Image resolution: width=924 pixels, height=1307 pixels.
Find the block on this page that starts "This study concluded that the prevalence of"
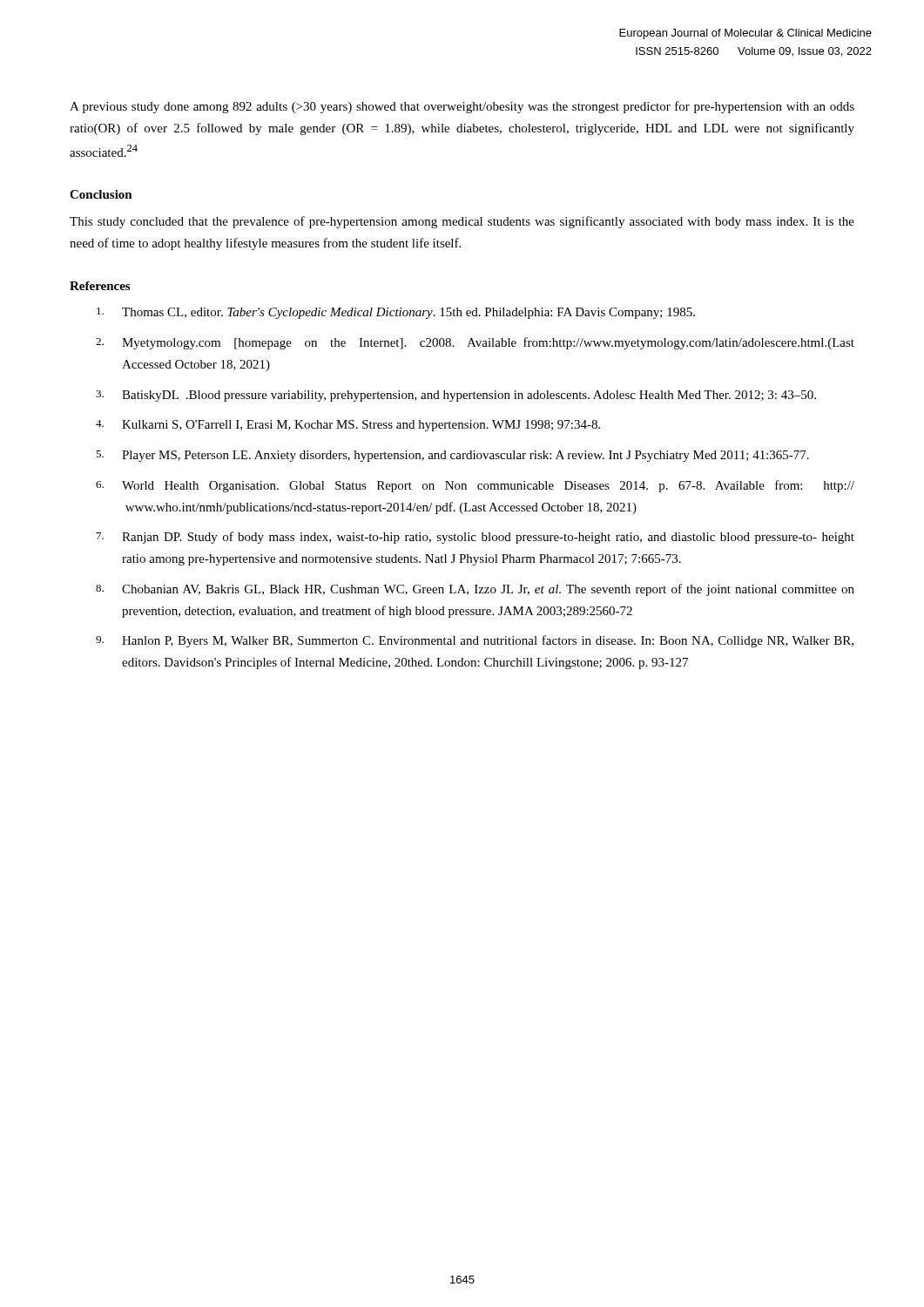pyautogui.click(x=462, y=232)
